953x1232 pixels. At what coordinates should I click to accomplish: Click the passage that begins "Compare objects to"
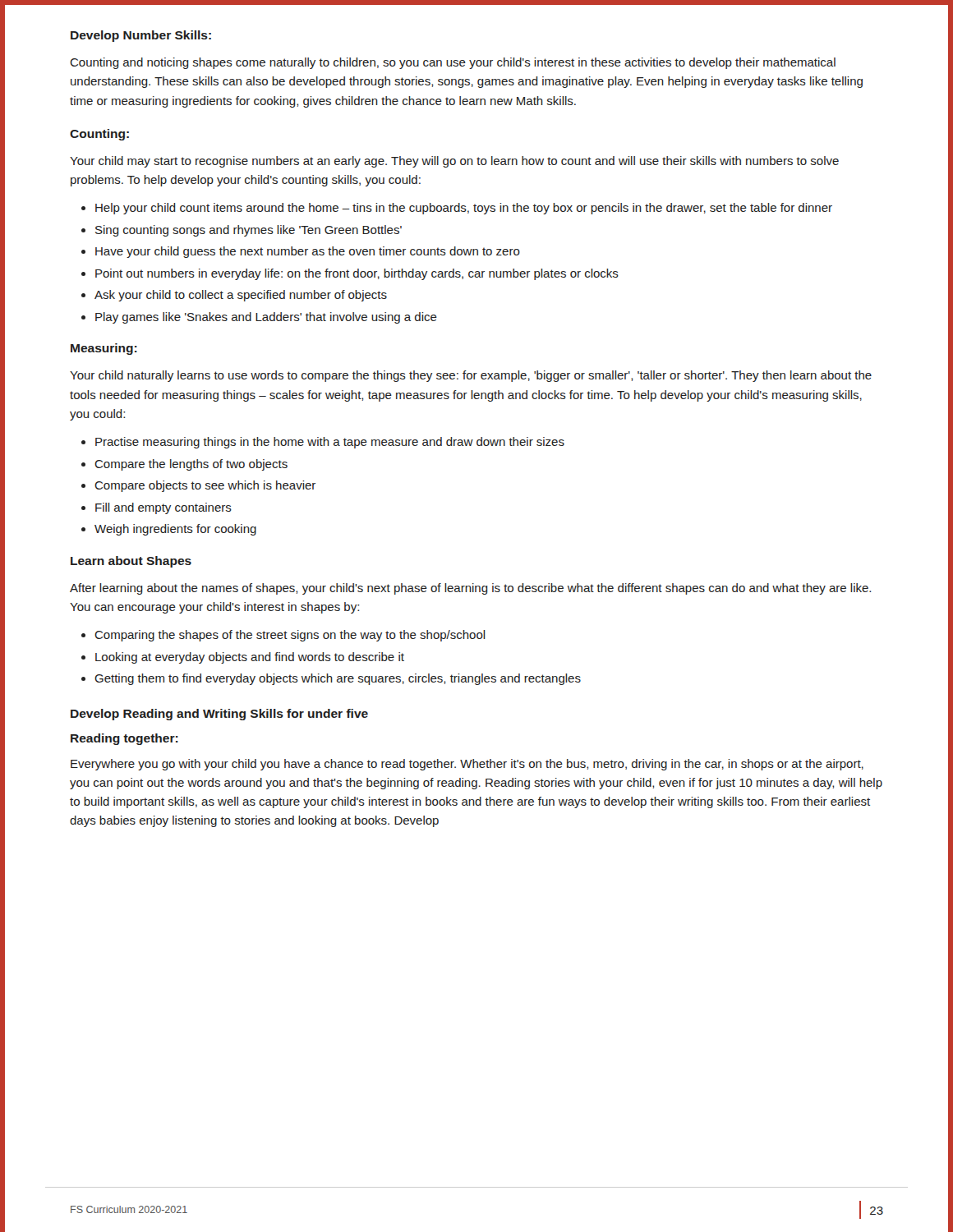click(x=205, y=485)
